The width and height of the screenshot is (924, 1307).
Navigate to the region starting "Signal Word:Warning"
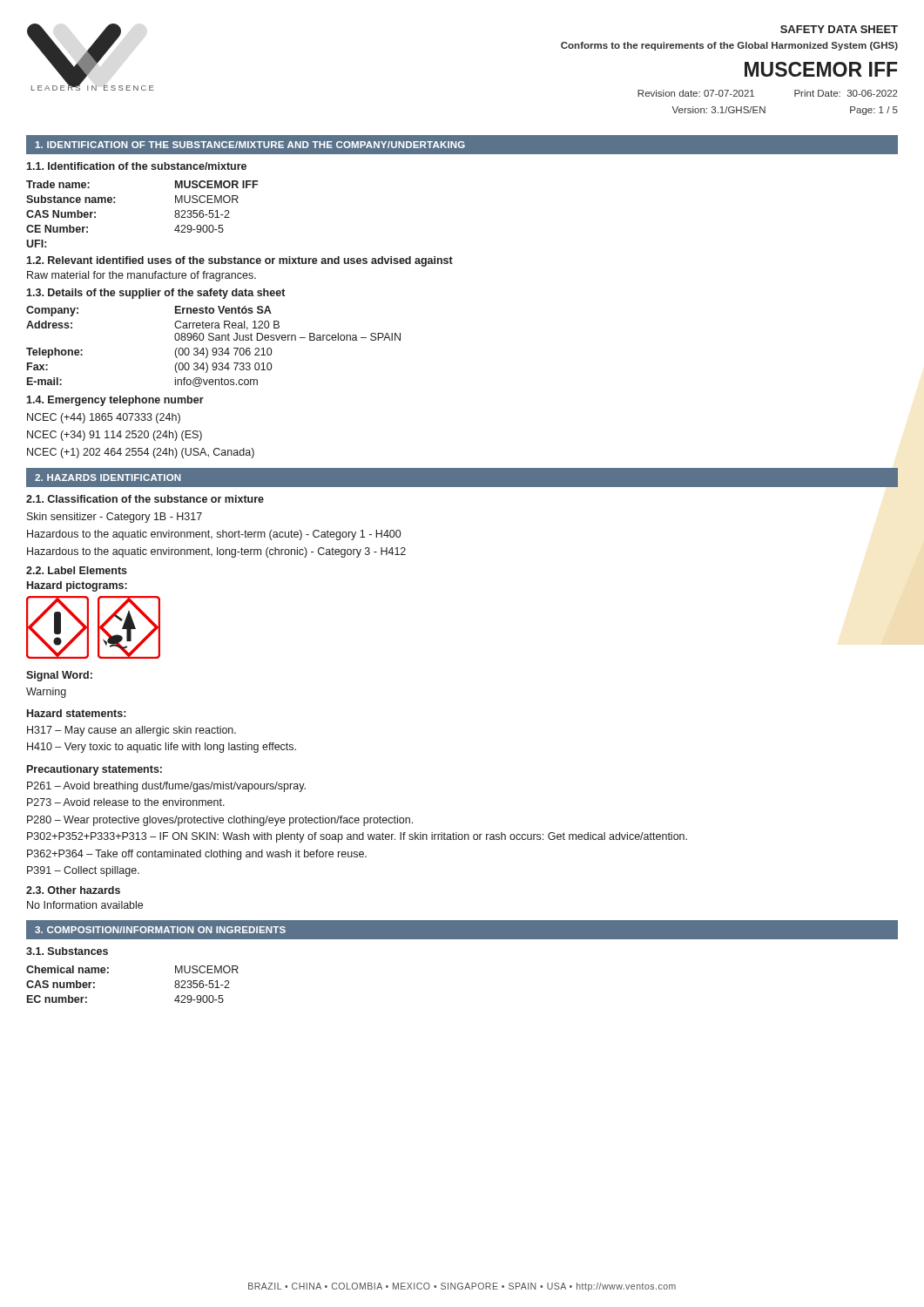60,683
